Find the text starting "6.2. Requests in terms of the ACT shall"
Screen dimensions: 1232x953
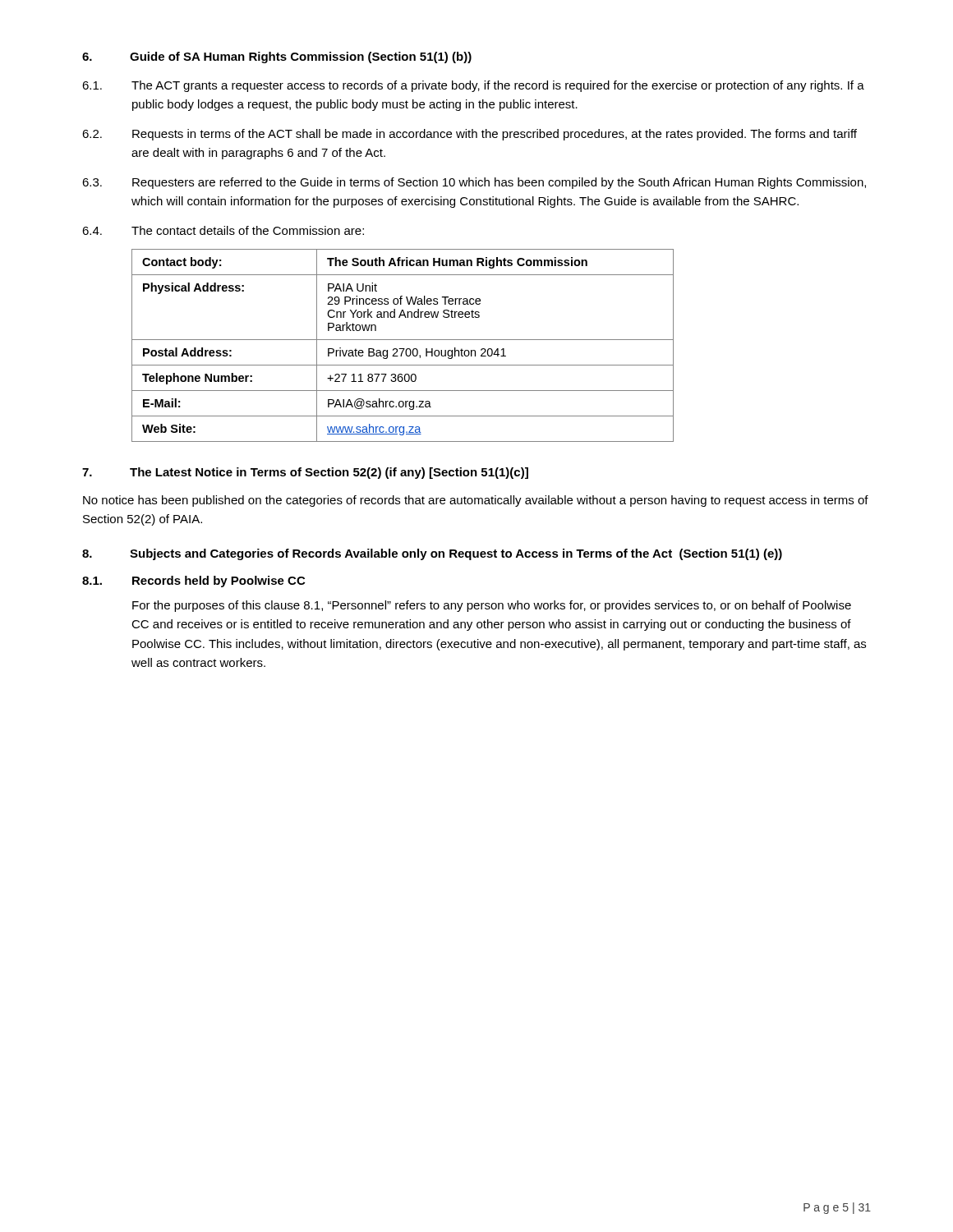(x=476, y=143)
